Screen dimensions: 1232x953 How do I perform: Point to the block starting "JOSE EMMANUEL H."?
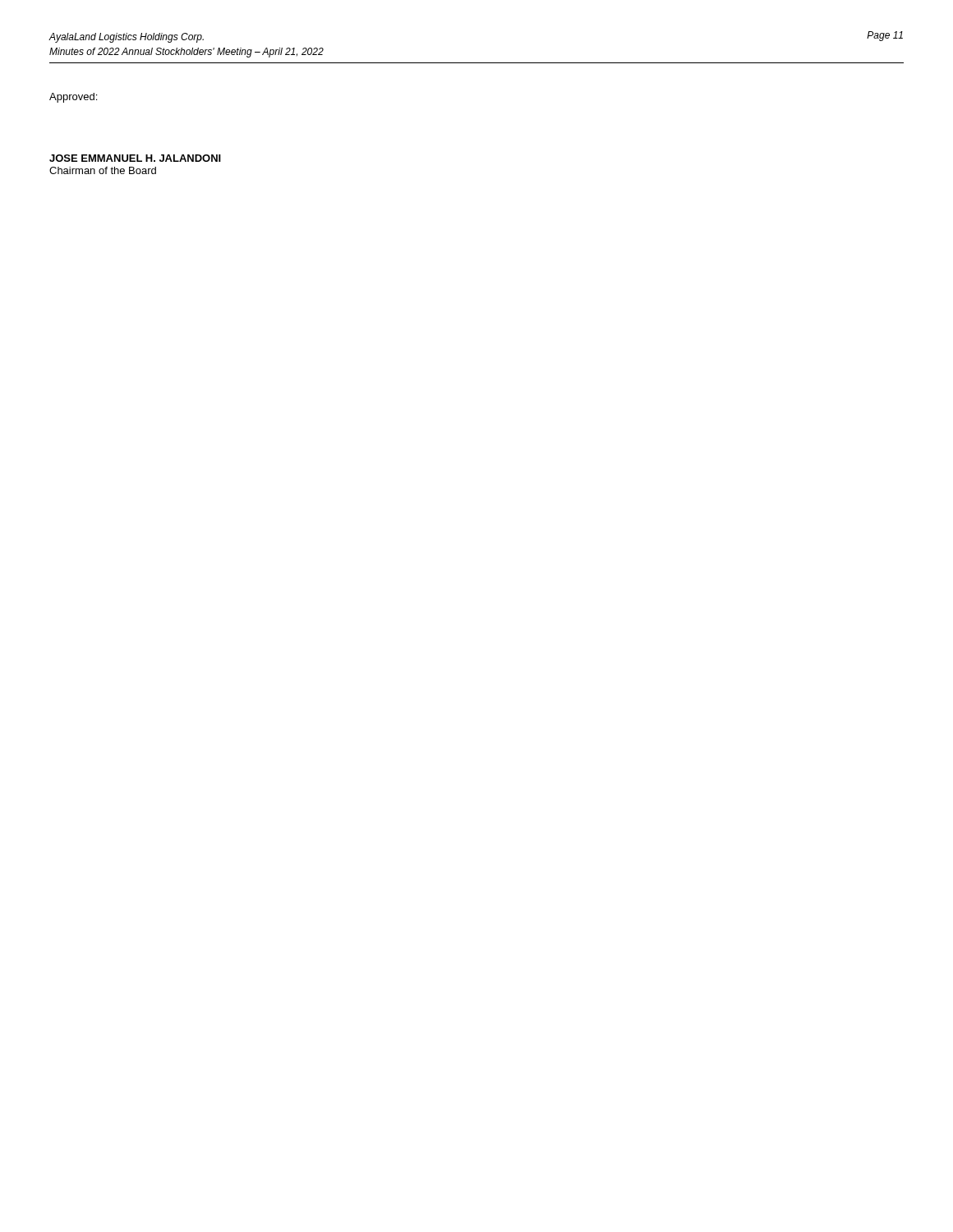(x=135, y=158)
